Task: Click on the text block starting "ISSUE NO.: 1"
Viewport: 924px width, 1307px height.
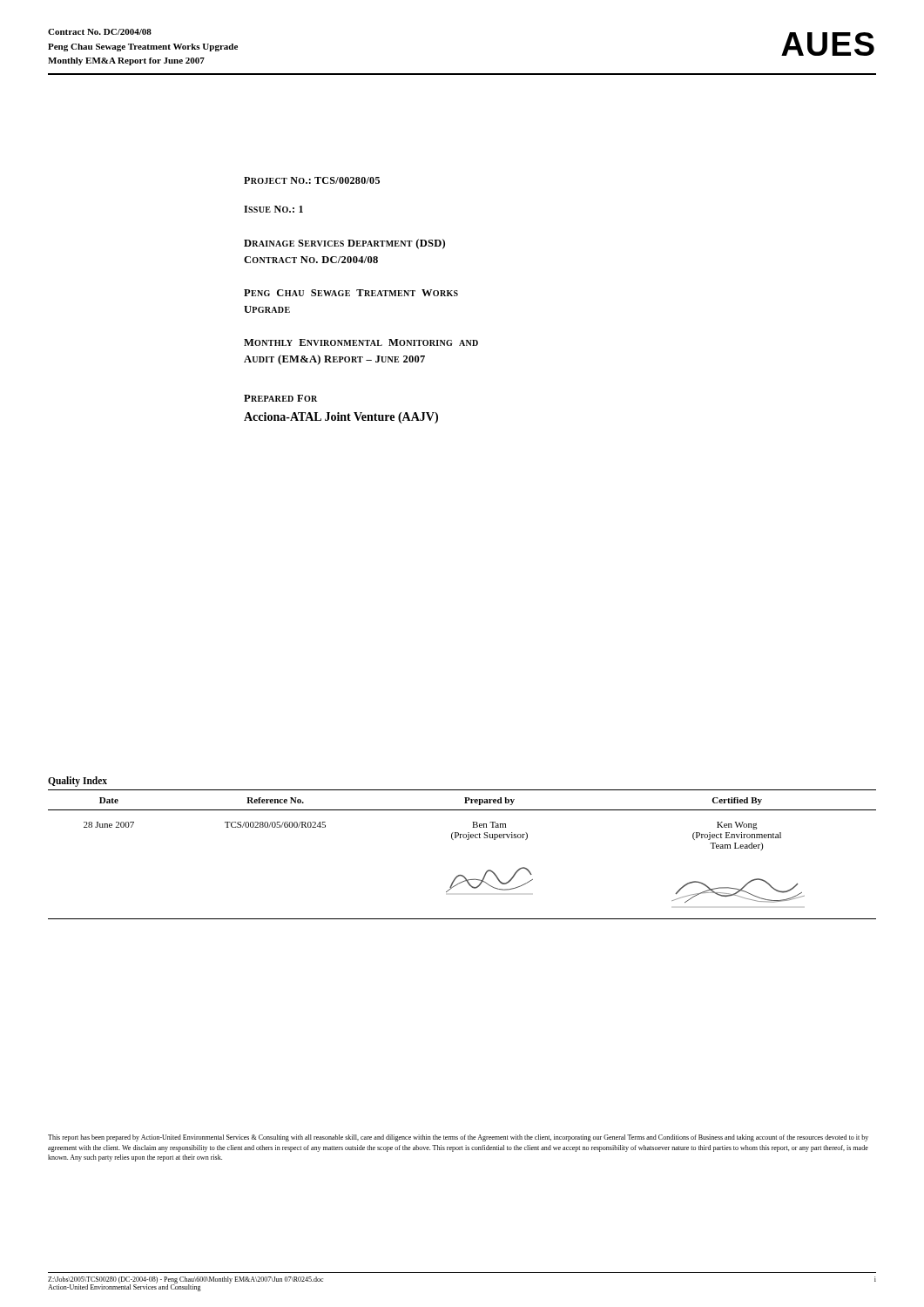Action: 274,209
